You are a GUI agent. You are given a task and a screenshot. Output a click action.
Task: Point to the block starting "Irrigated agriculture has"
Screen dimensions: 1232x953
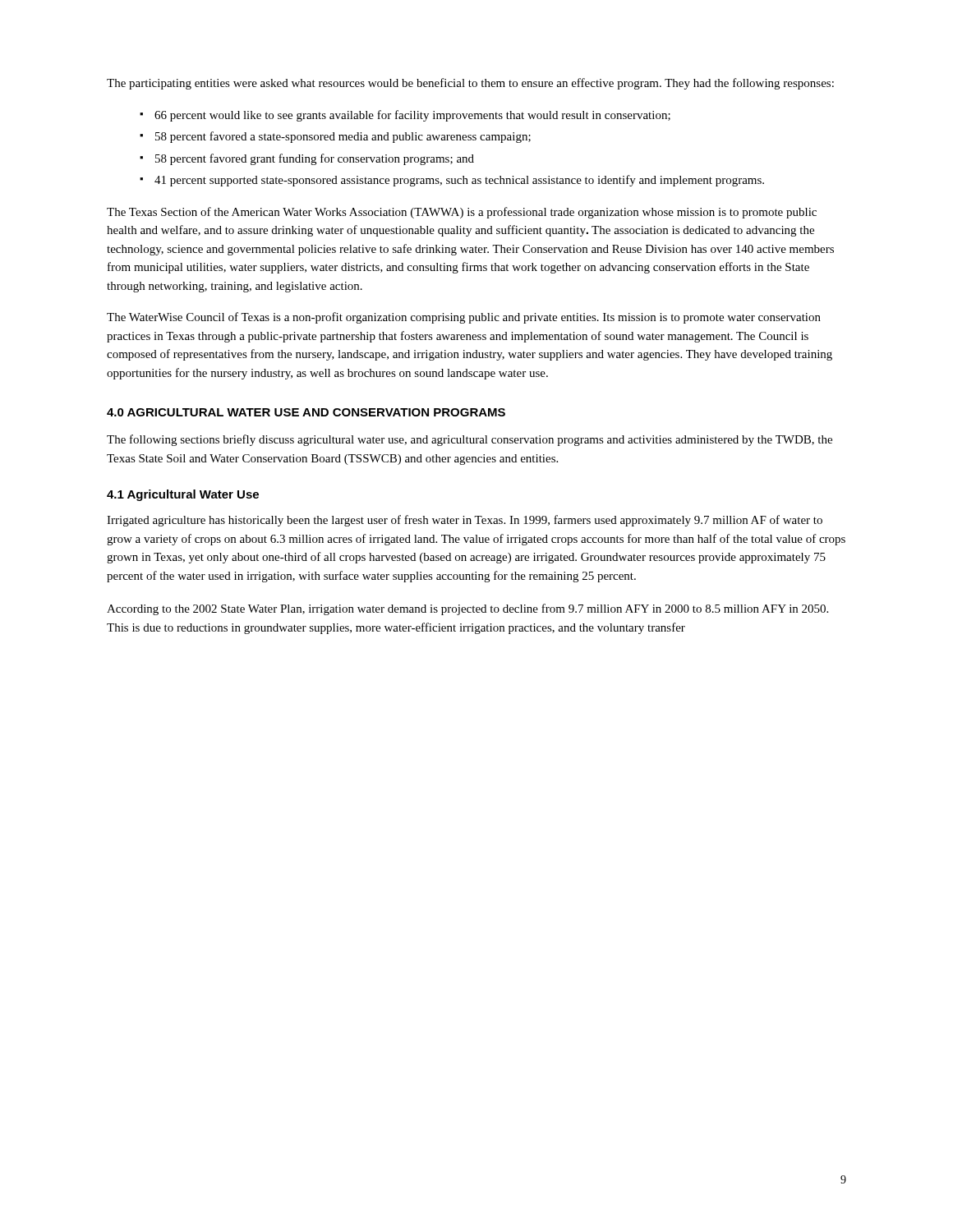[476, 548]
